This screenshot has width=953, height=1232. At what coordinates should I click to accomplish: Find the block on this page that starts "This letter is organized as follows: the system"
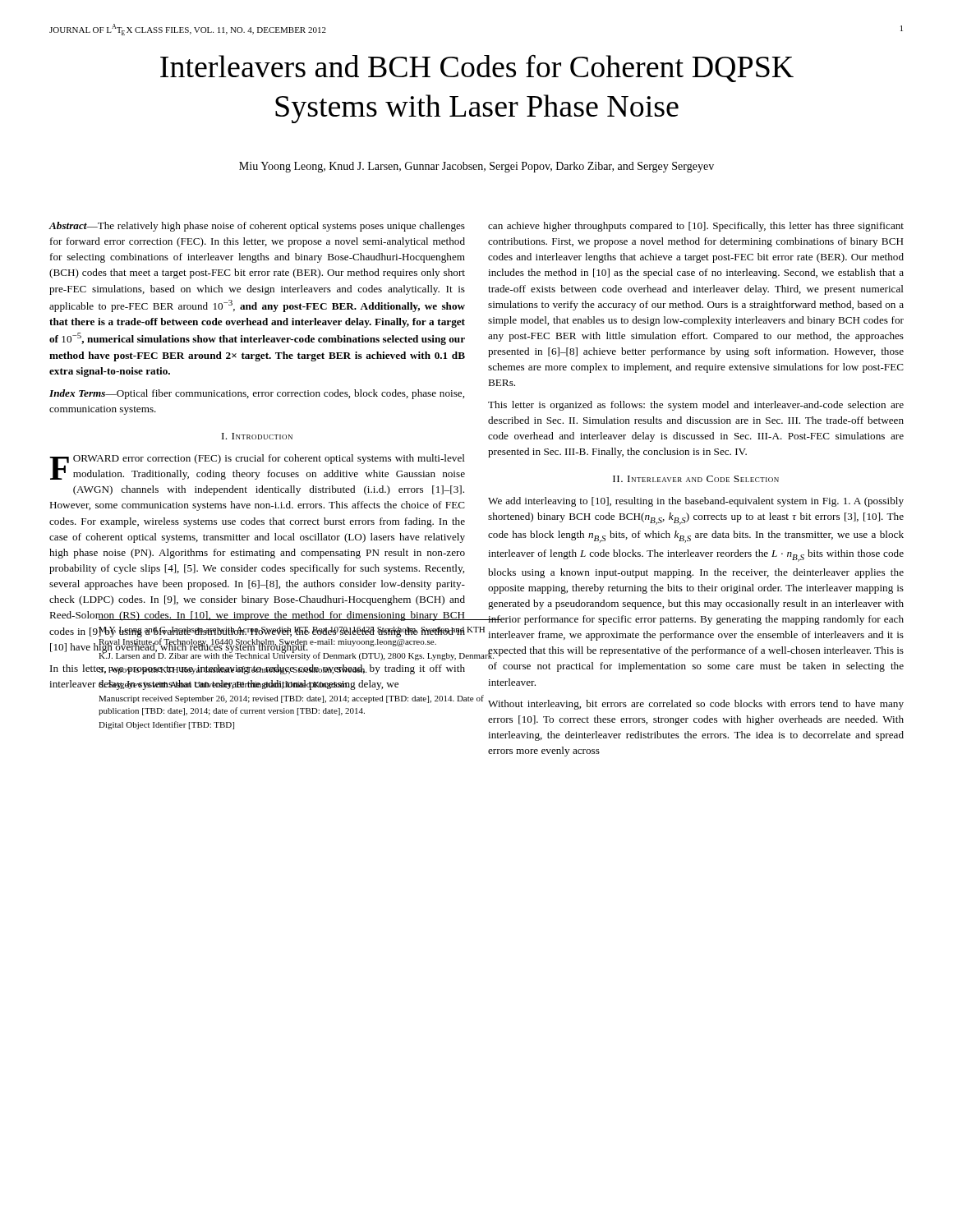pyautogui.click(x=696, y=428)
